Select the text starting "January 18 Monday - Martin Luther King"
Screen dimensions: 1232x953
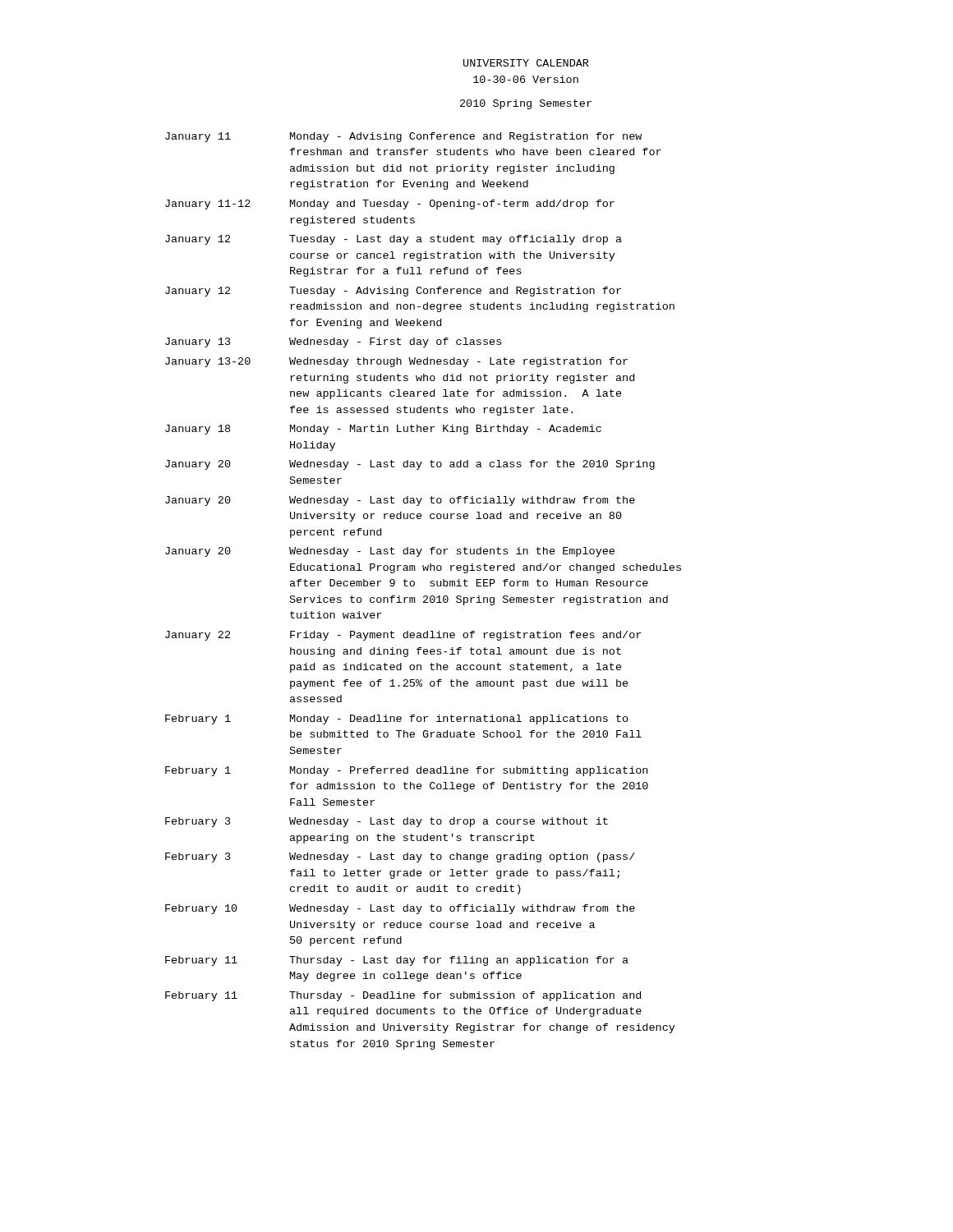(x=526, y=438)
